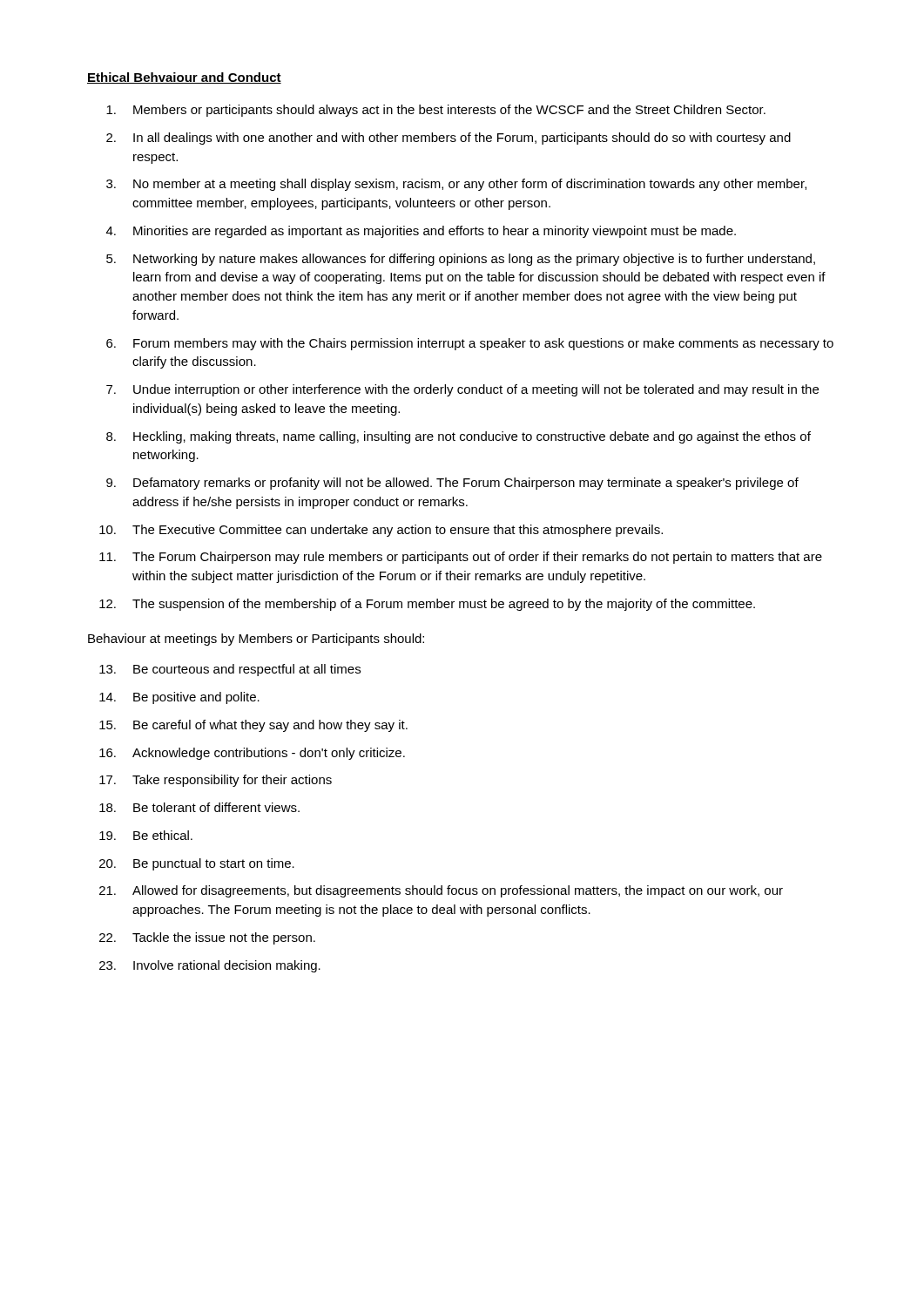Find the block on this page that starts "18. Be tolerant of"
The image size is (924, 1307).
coord(199,807)
